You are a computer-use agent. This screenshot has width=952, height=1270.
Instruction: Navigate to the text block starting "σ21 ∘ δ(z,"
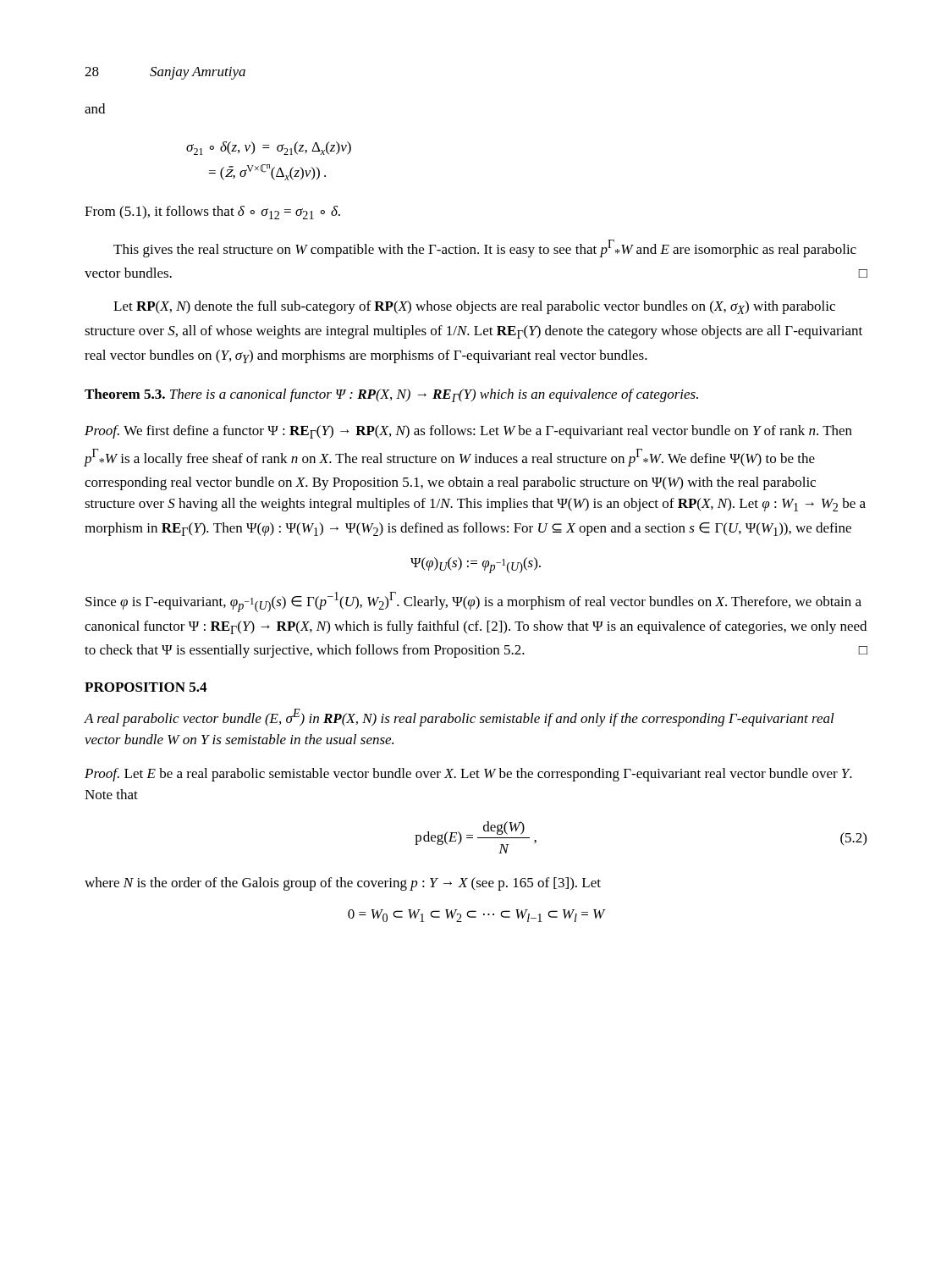click(269, 148)
